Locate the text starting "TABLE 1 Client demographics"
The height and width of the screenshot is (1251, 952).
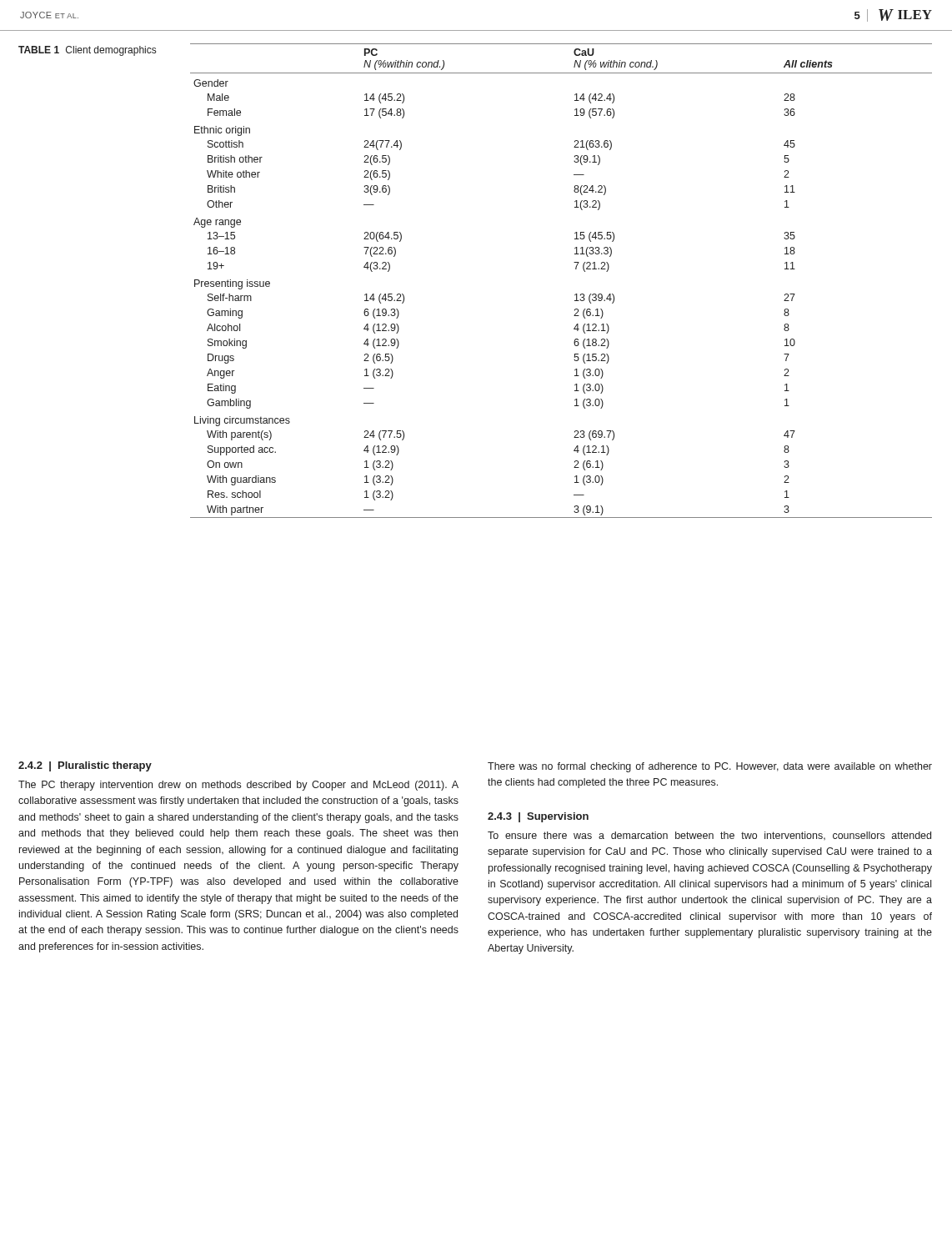[x=87, y=50]
